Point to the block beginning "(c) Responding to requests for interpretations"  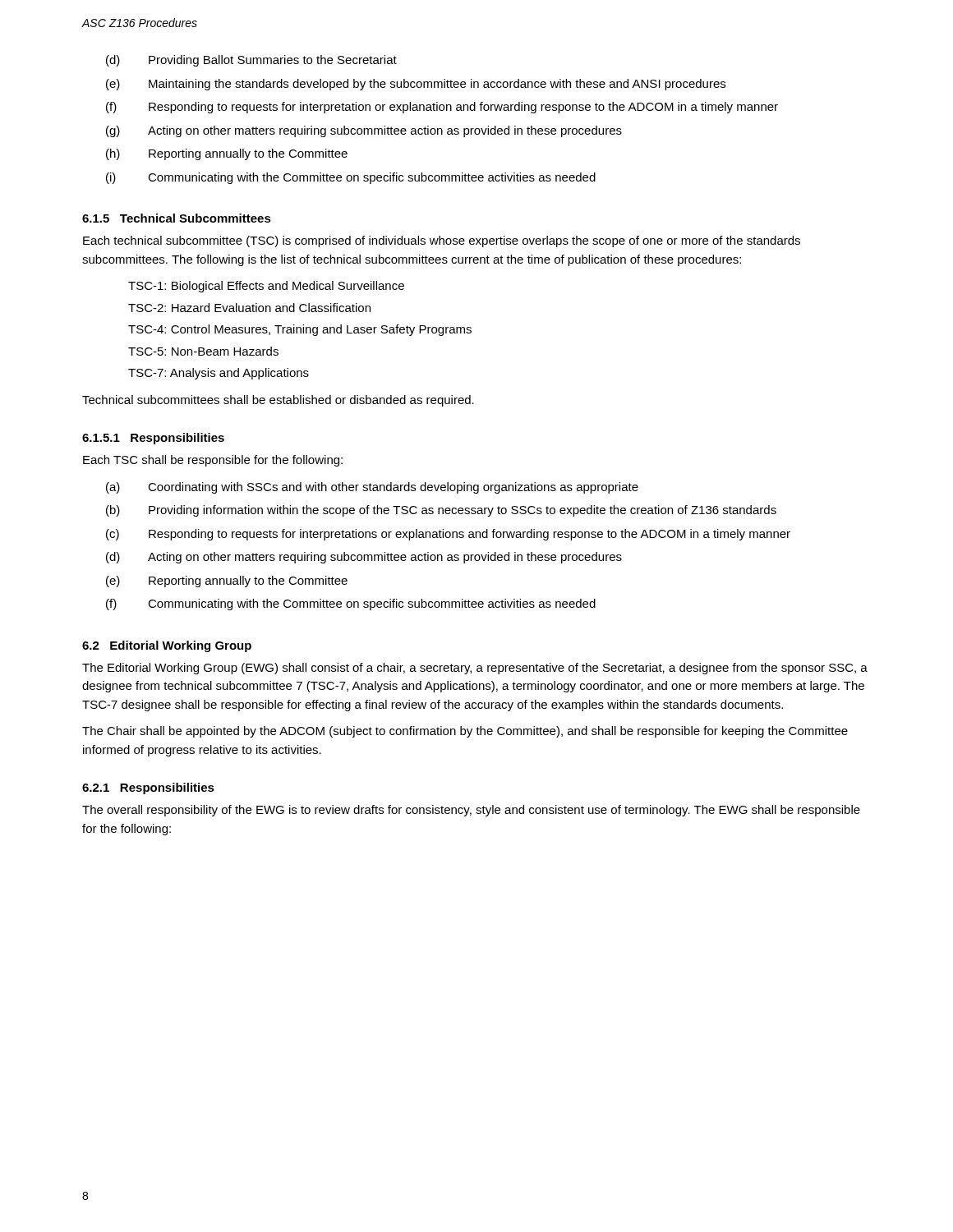476,534
